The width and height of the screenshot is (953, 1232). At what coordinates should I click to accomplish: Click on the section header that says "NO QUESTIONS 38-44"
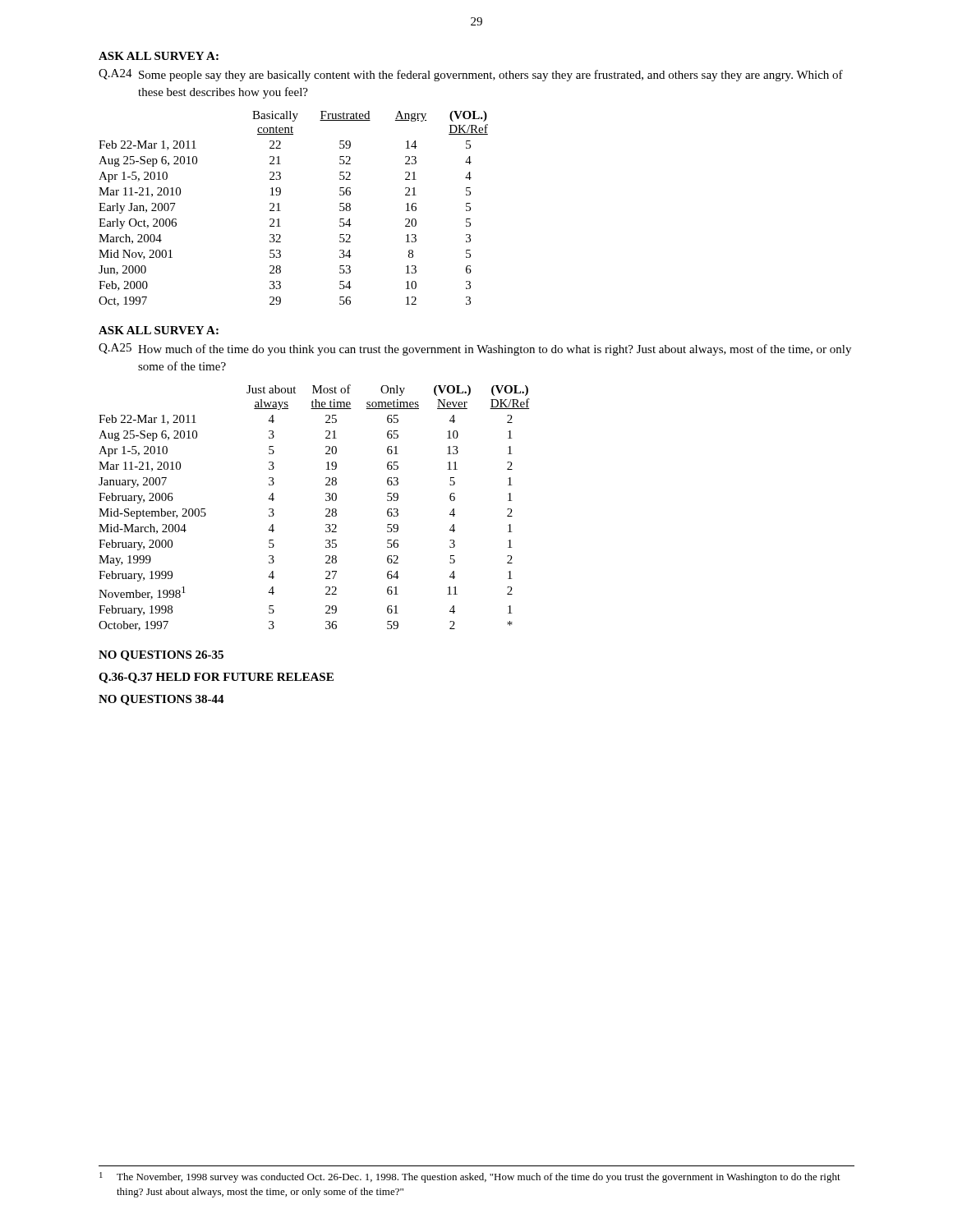[161, 699]
